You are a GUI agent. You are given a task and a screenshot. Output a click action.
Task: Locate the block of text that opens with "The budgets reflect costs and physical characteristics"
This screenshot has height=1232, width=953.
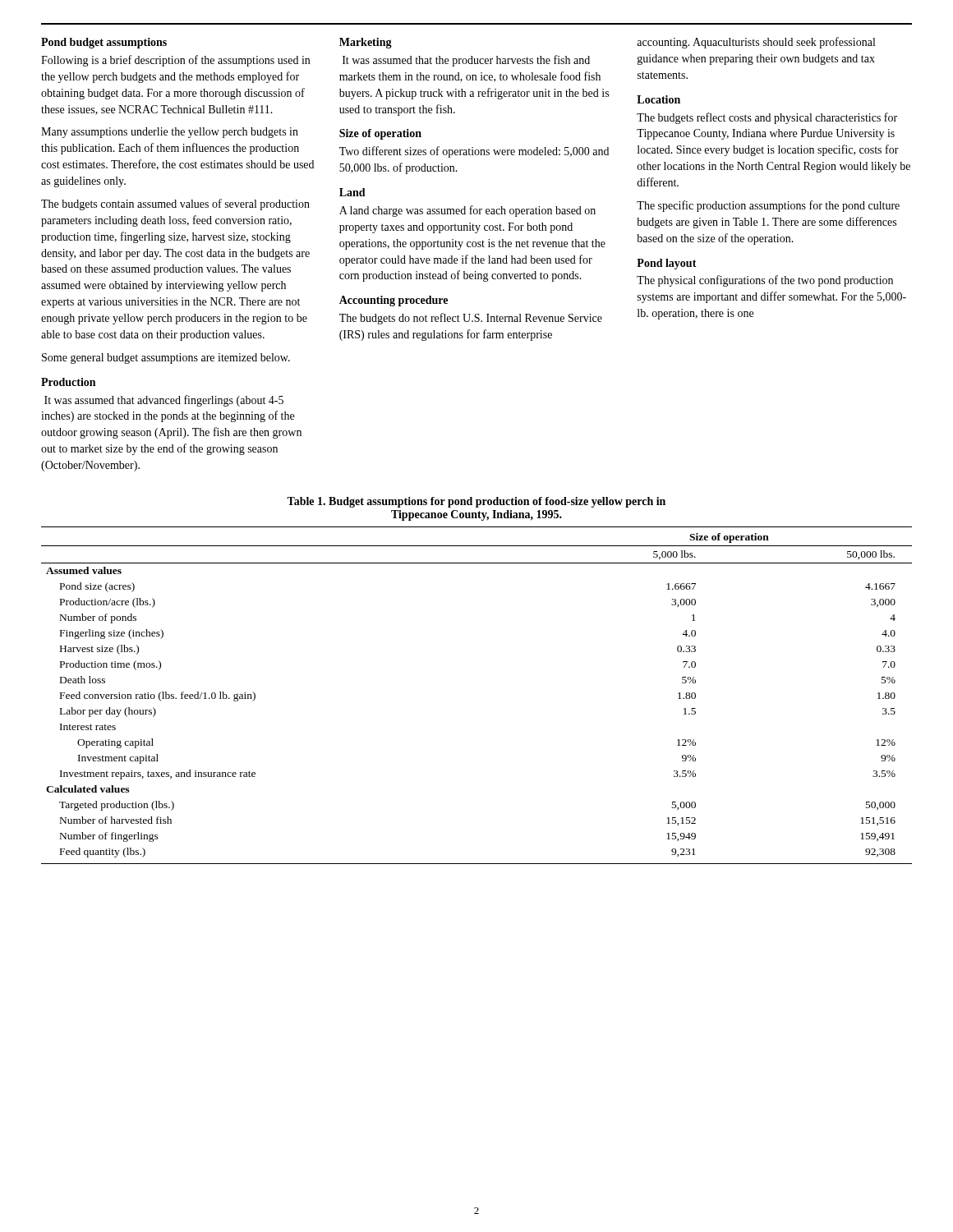tap(774, 178)
